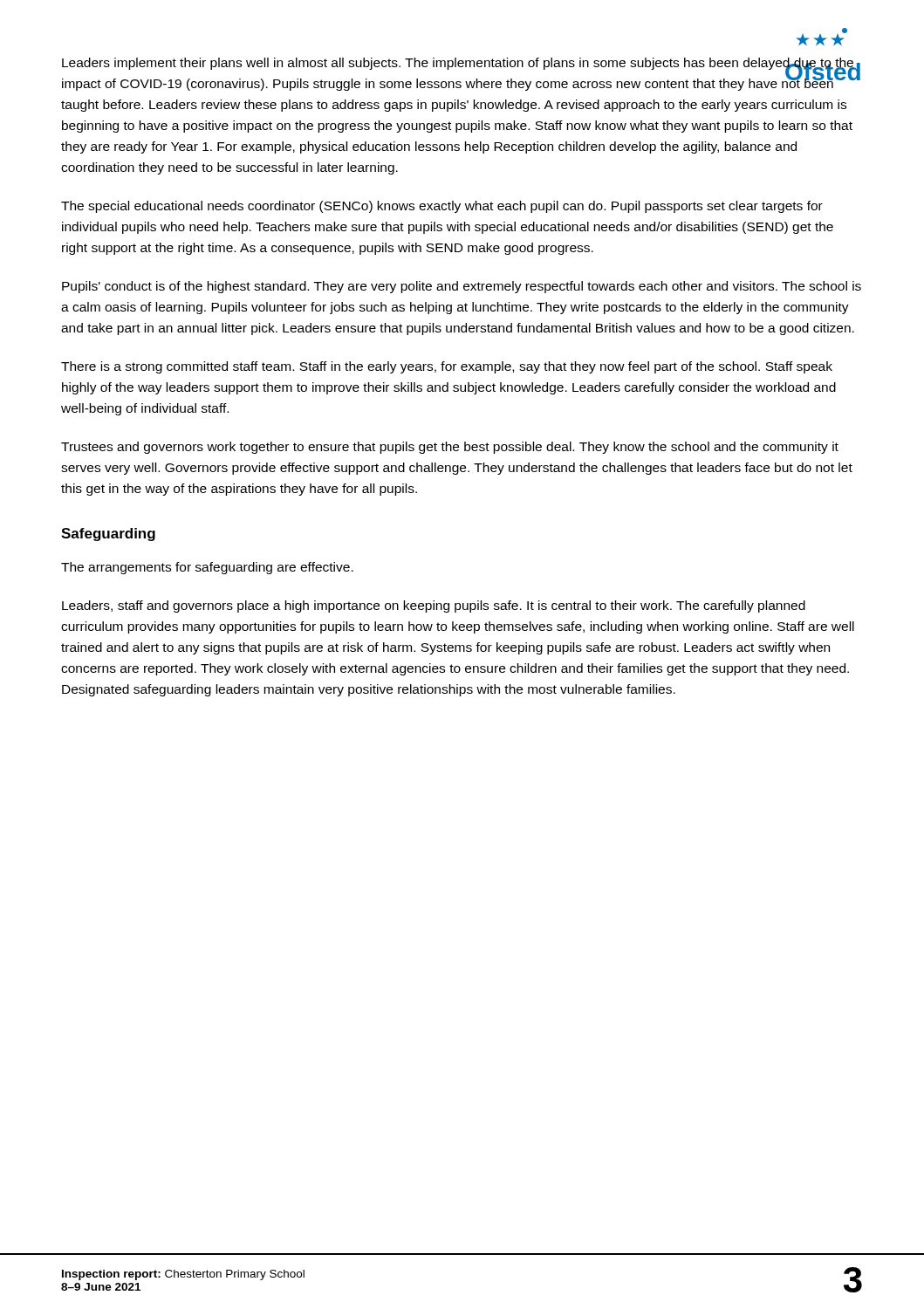
Task: Click on the logo
Action: (x=828, y=61)
